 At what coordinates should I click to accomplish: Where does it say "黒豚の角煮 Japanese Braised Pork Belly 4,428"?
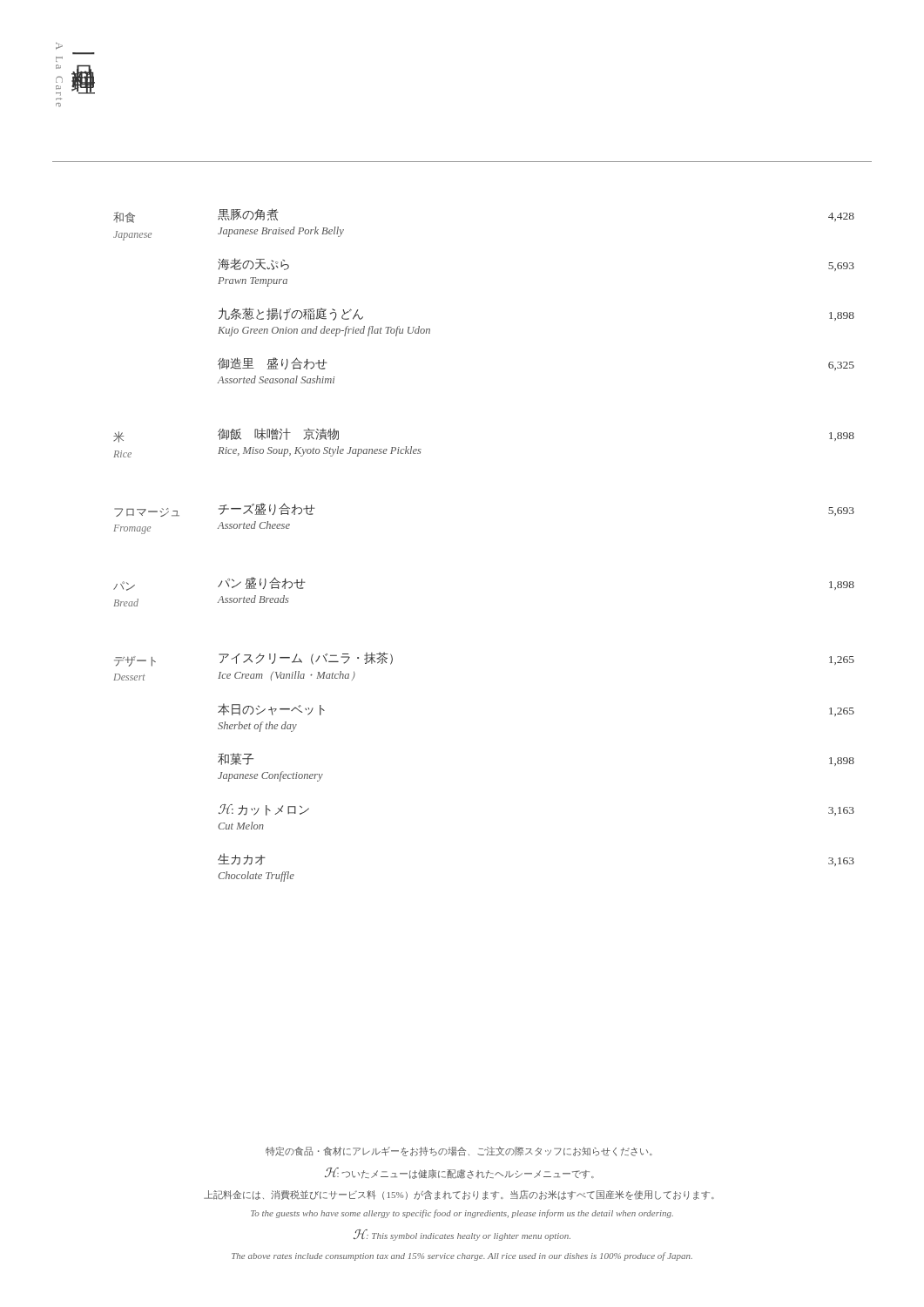coord(253,215)
